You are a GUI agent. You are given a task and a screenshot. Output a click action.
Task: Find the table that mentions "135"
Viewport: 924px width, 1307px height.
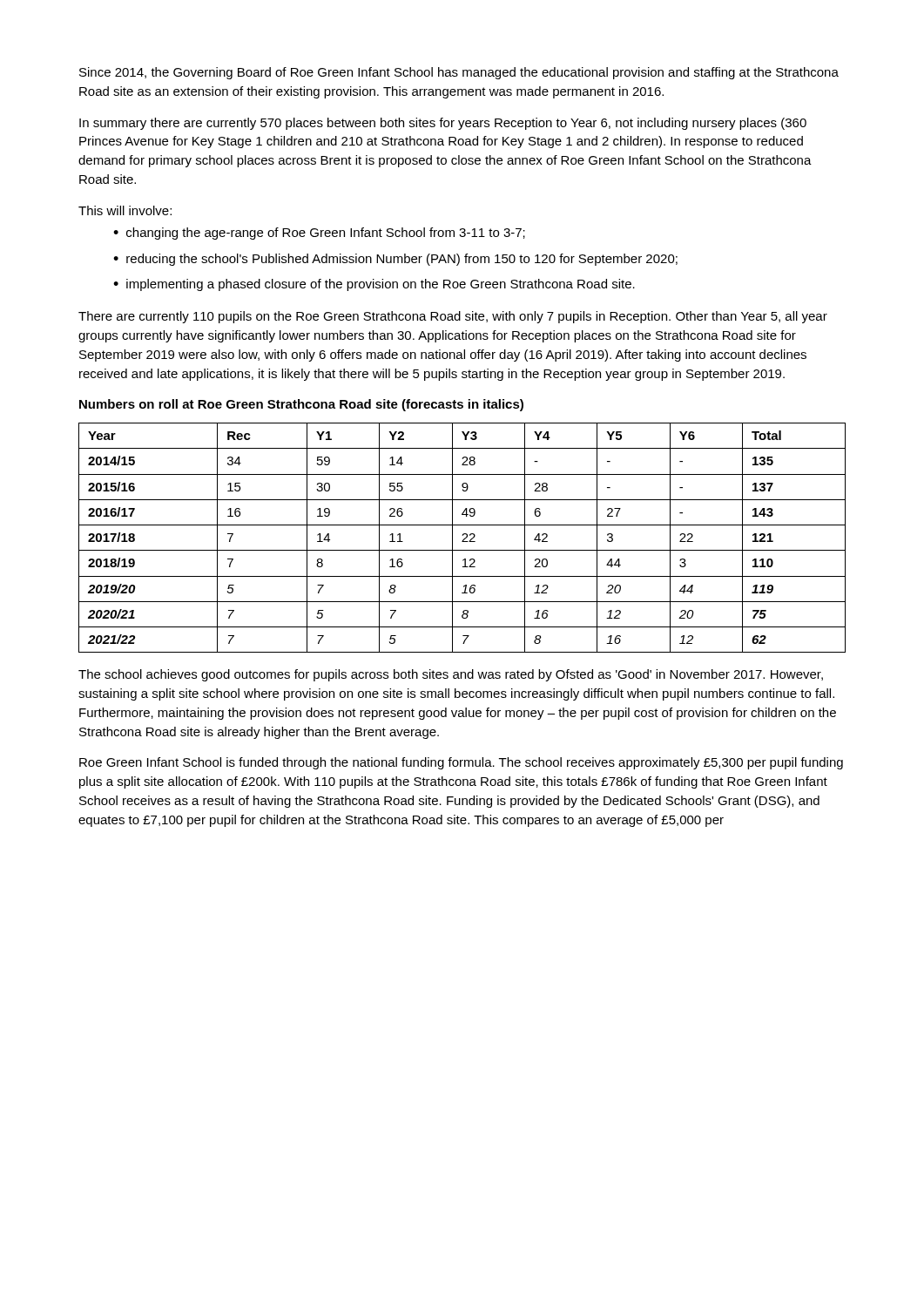[462, 538]
